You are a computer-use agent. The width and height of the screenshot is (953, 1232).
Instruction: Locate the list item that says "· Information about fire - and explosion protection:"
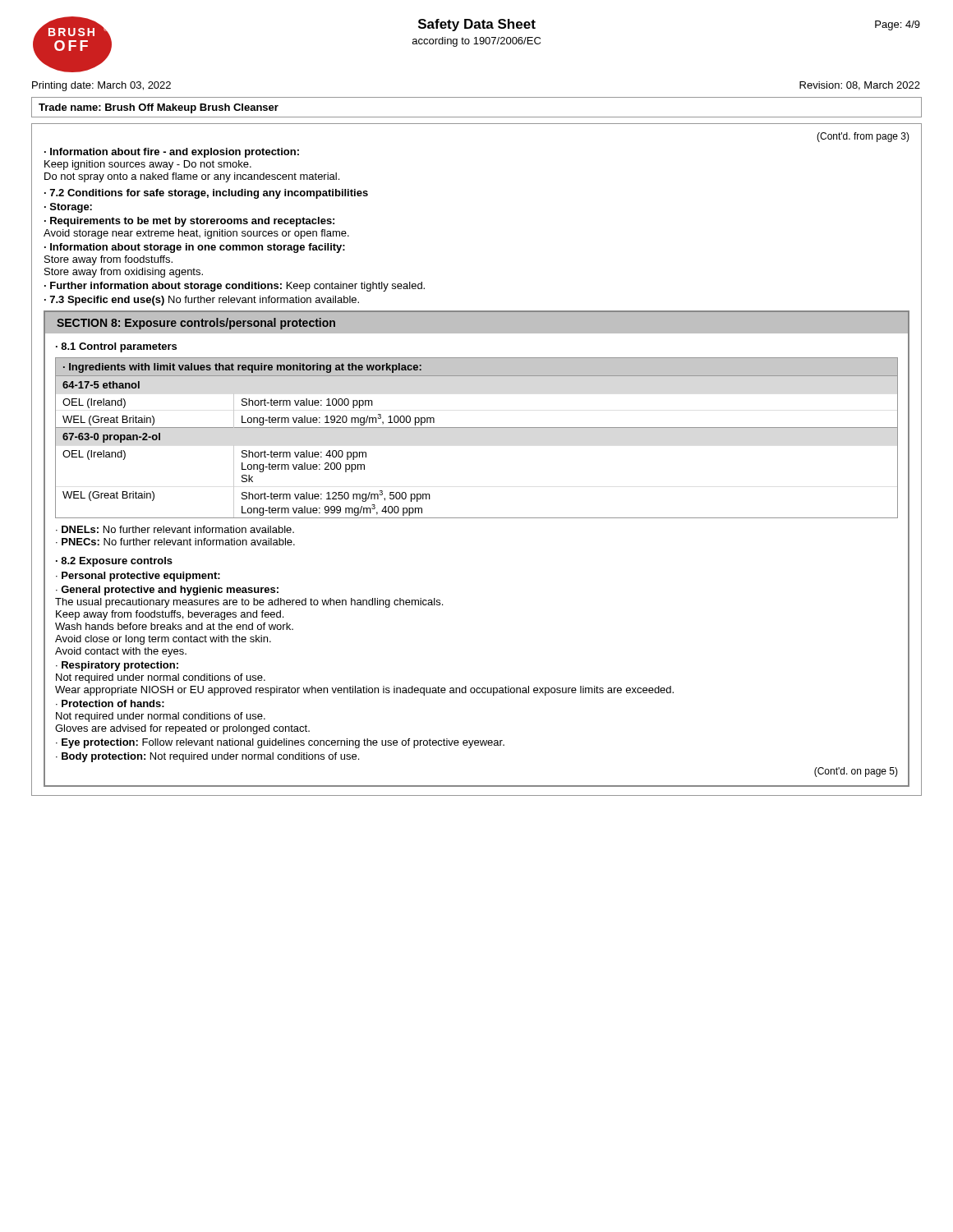192,164
